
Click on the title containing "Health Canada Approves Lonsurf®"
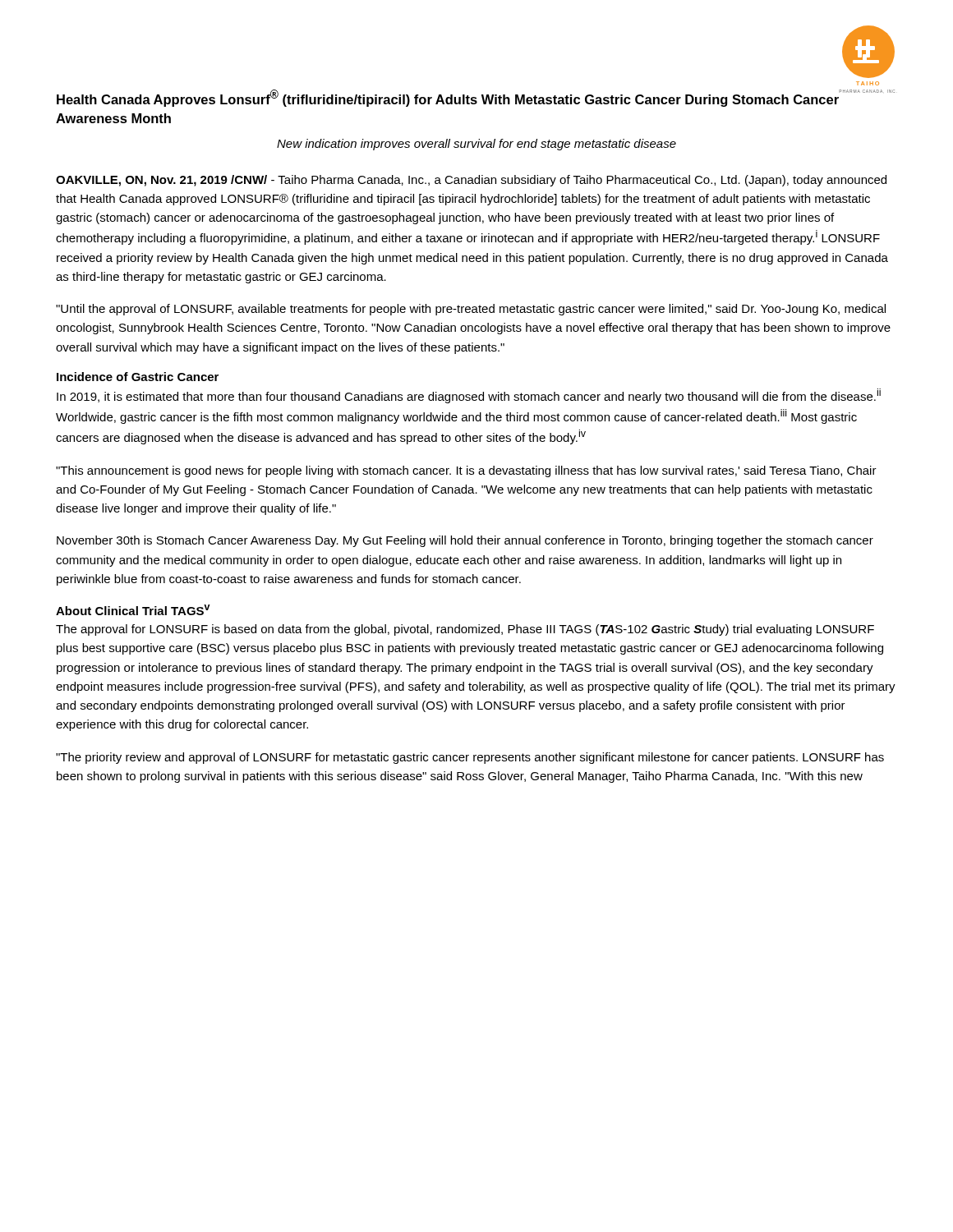click(447, 107)
